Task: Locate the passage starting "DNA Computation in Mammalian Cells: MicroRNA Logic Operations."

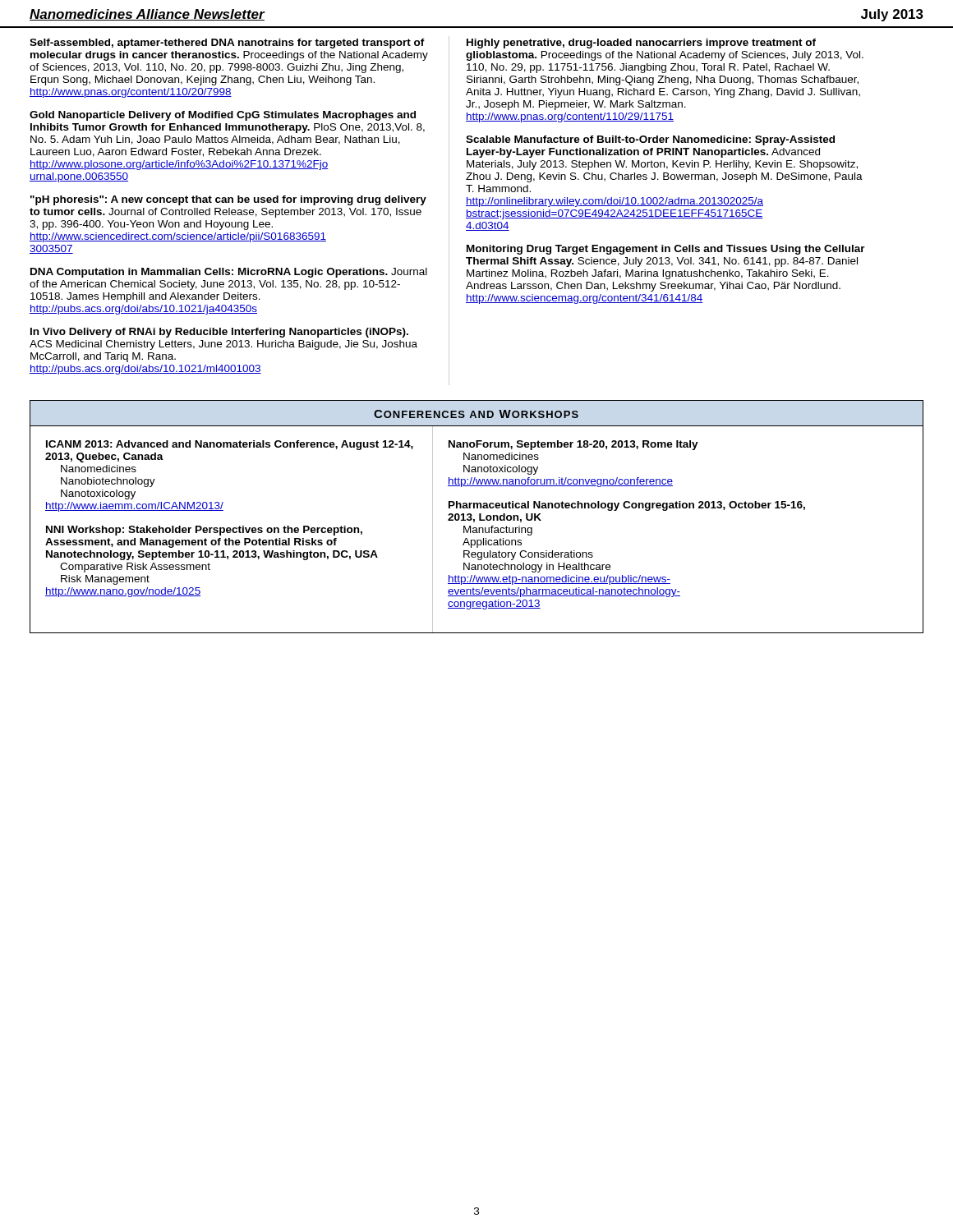Action: pyautogui.click(x=229, y=290)
